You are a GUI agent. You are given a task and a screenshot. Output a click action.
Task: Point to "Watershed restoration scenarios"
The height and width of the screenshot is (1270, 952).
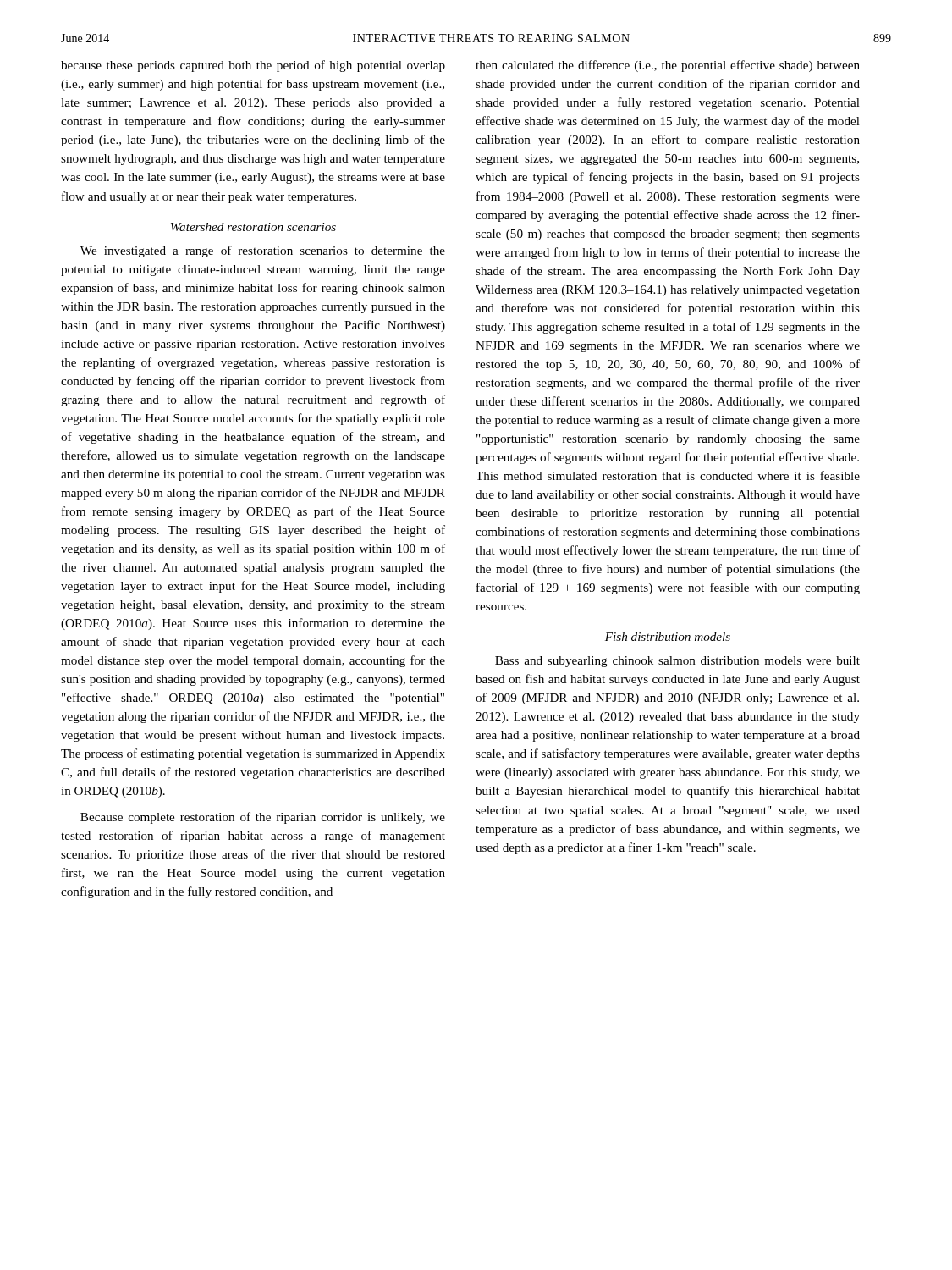[253, 226]
